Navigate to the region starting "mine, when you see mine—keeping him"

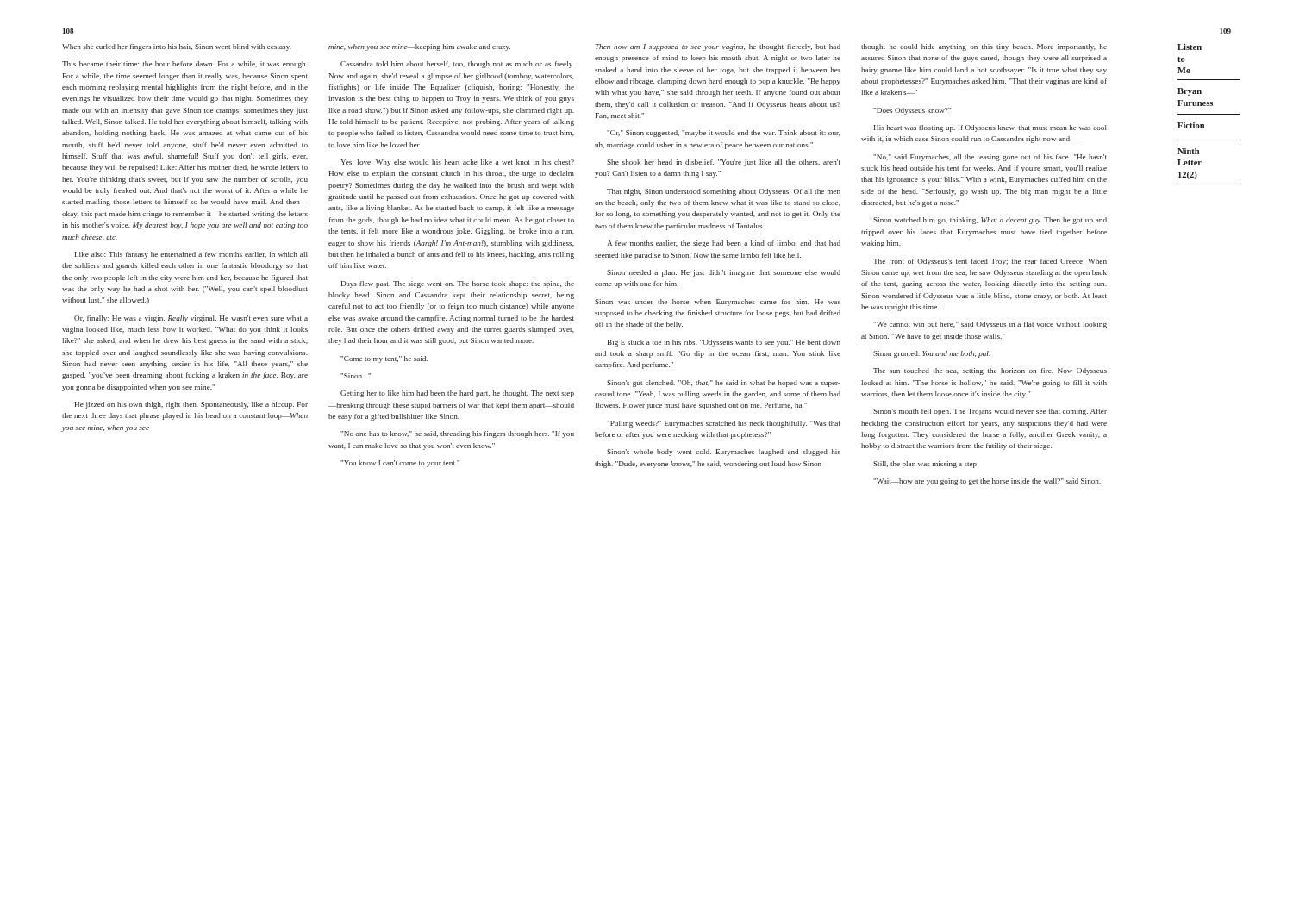[x=451, y=255]
